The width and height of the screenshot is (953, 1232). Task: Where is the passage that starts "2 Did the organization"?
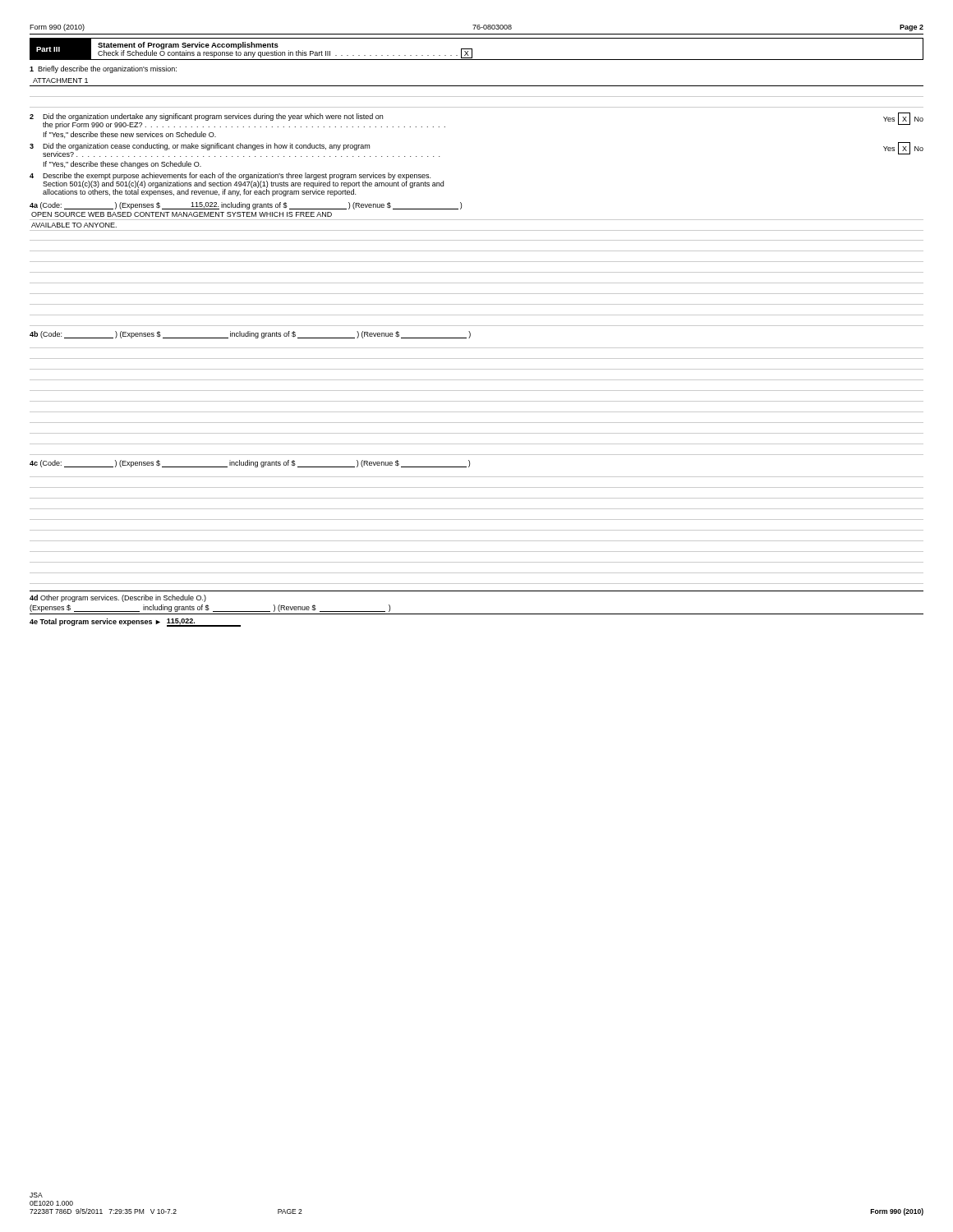[x=210, y=119]
